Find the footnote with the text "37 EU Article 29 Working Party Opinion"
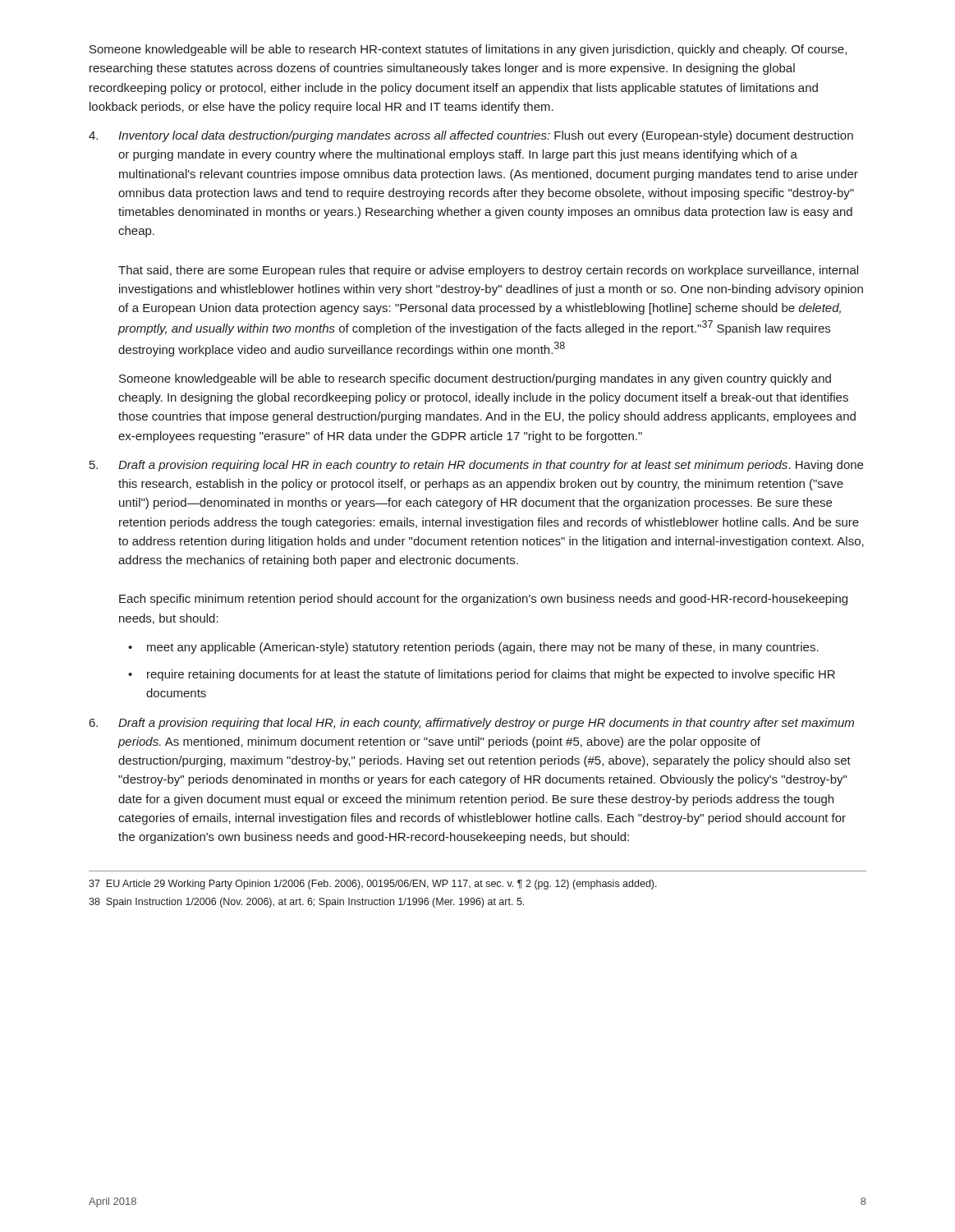The width and height of the screenshot is (955, 1232). [x=478, y=884]
